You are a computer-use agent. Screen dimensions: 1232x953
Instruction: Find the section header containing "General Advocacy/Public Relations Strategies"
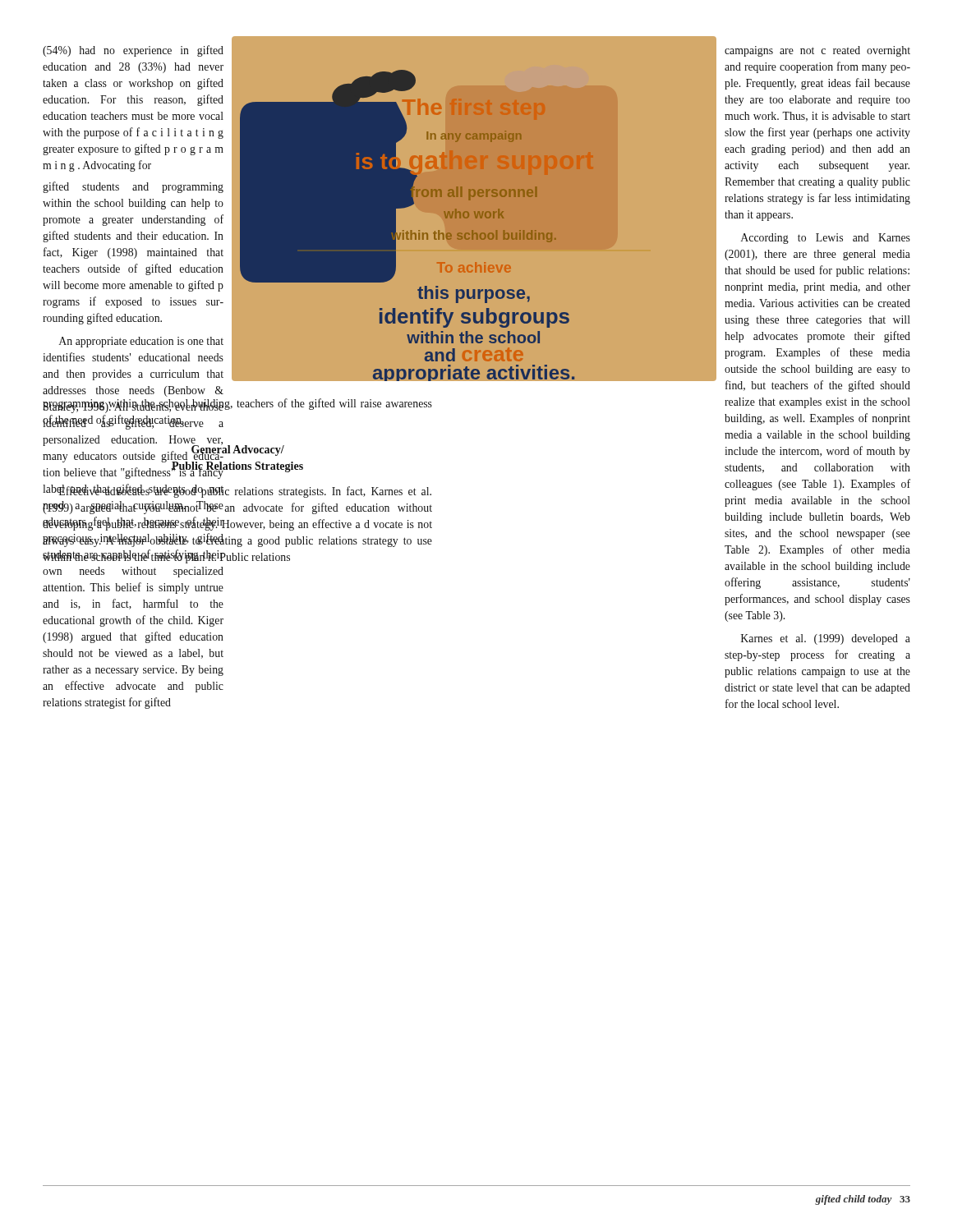[x=237, y=458]
